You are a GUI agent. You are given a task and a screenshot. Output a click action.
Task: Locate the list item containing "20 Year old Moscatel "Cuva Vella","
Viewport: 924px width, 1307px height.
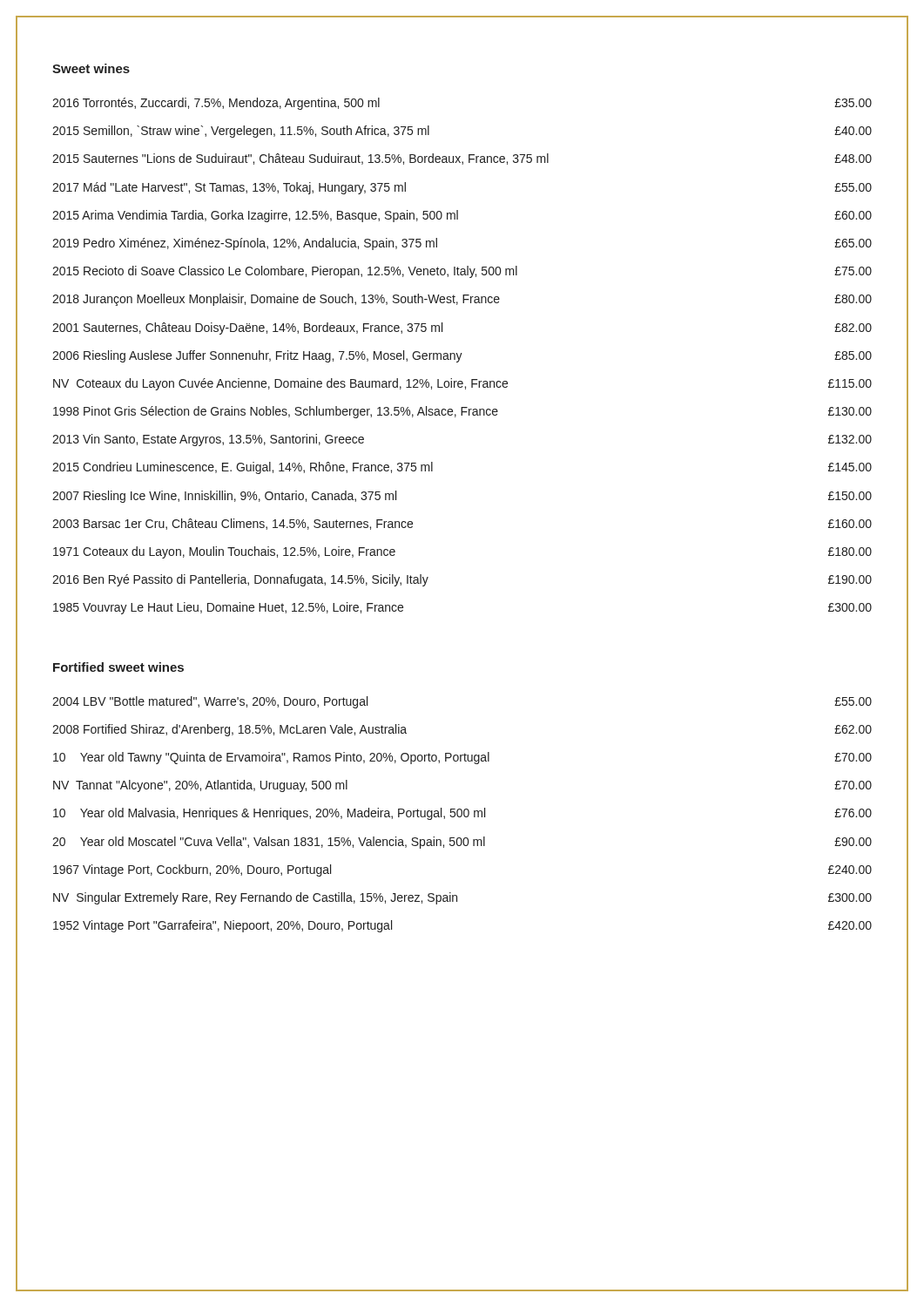click(462, 841)
